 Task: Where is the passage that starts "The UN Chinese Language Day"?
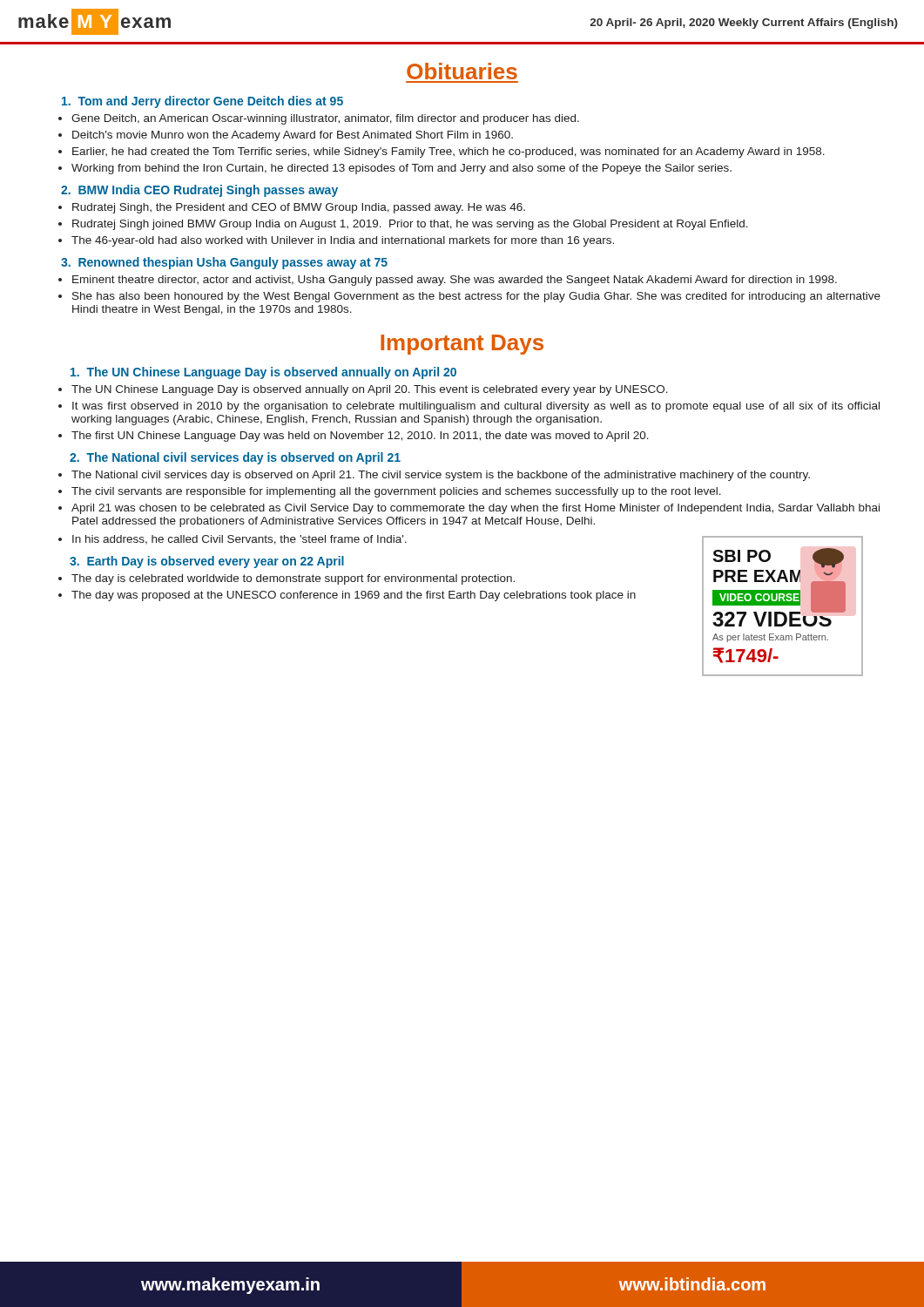pos(370,389)
